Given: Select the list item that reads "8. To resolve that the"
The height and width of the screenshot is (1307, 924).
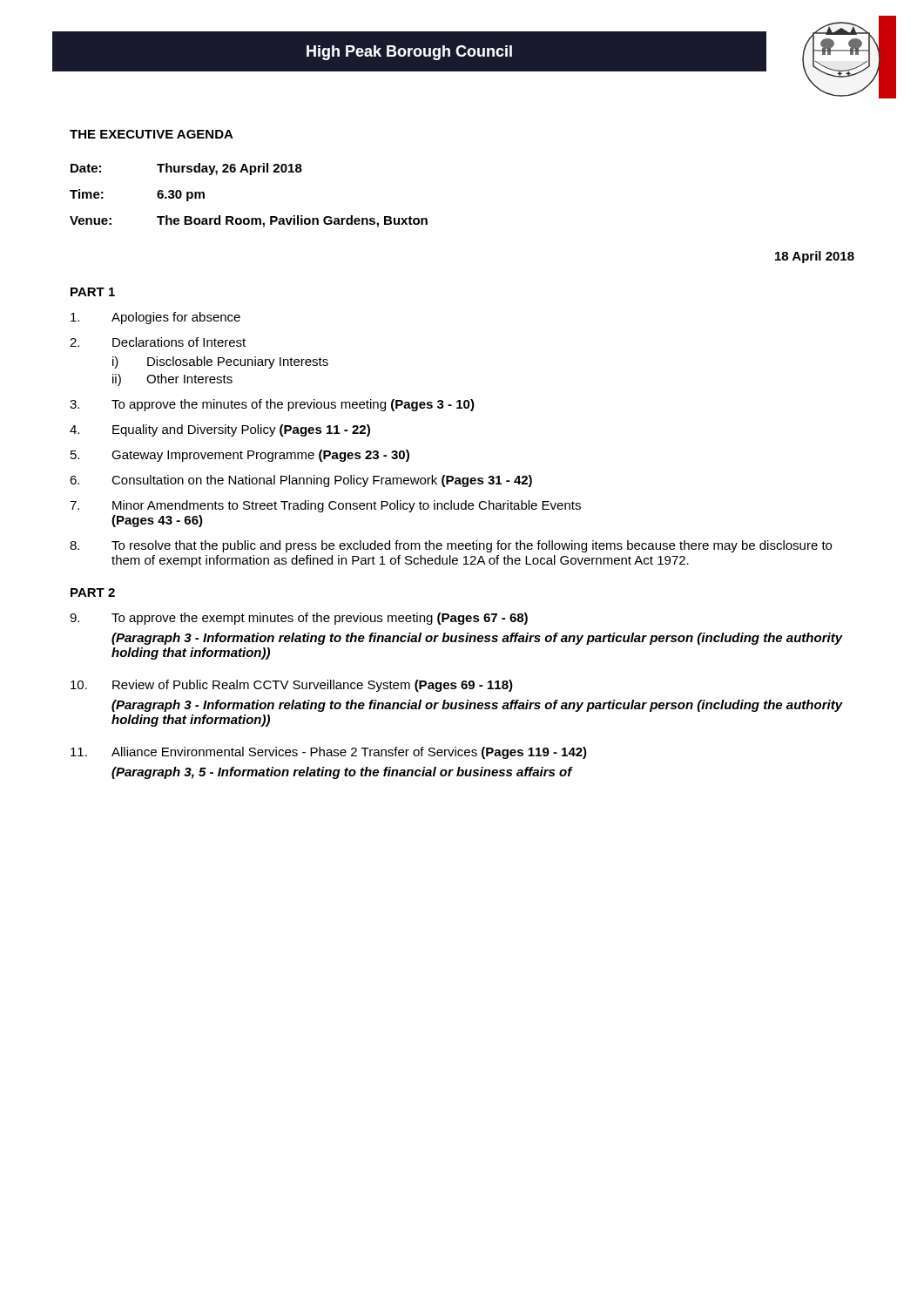Looking at the screenshot, I should coord(462,552).
